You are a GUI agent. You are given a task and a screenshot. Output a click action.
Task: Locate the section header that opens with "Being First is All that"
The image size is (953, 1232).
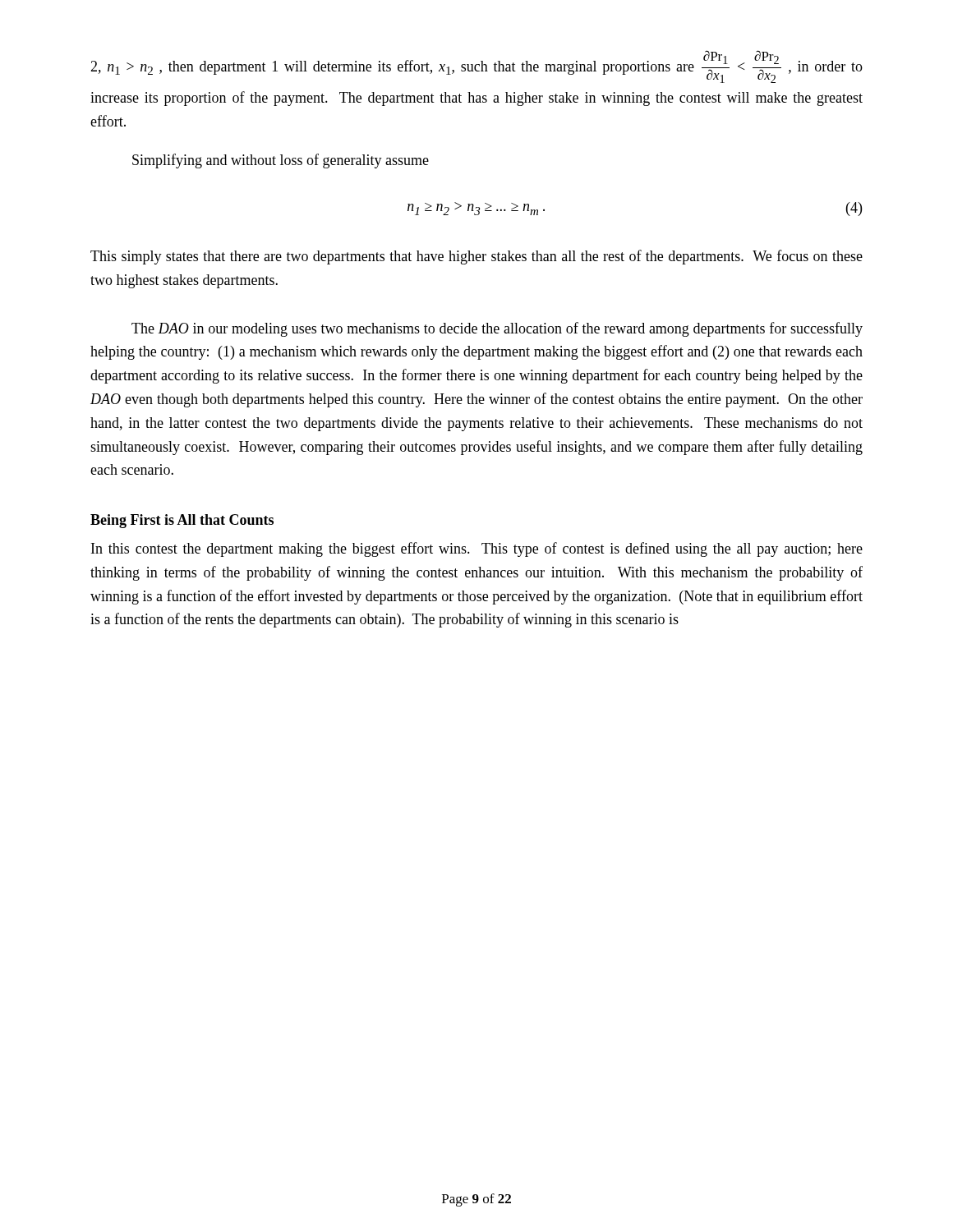coord(182,520)
